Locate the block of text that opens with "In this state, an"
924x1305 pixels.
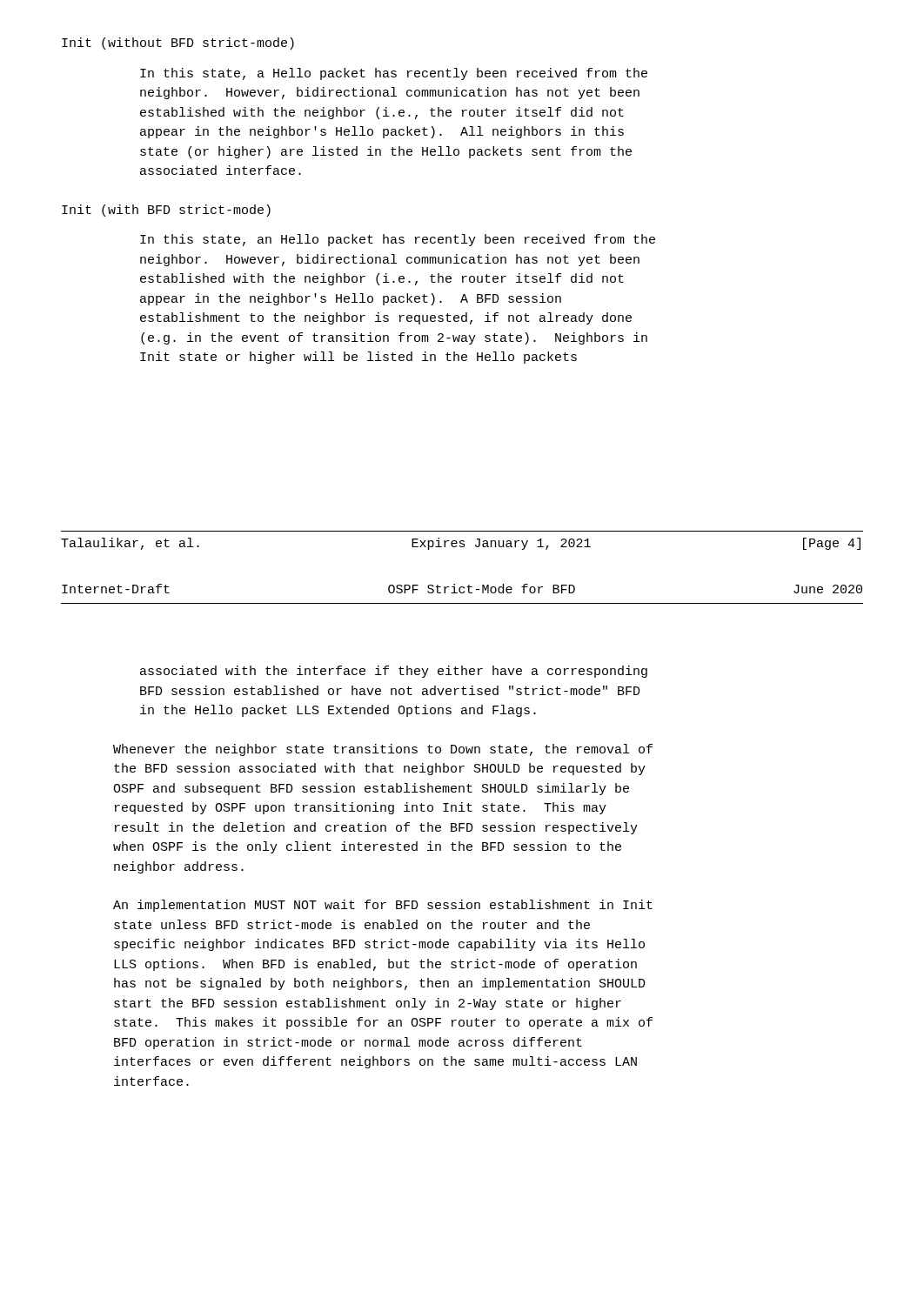(398, 299)
